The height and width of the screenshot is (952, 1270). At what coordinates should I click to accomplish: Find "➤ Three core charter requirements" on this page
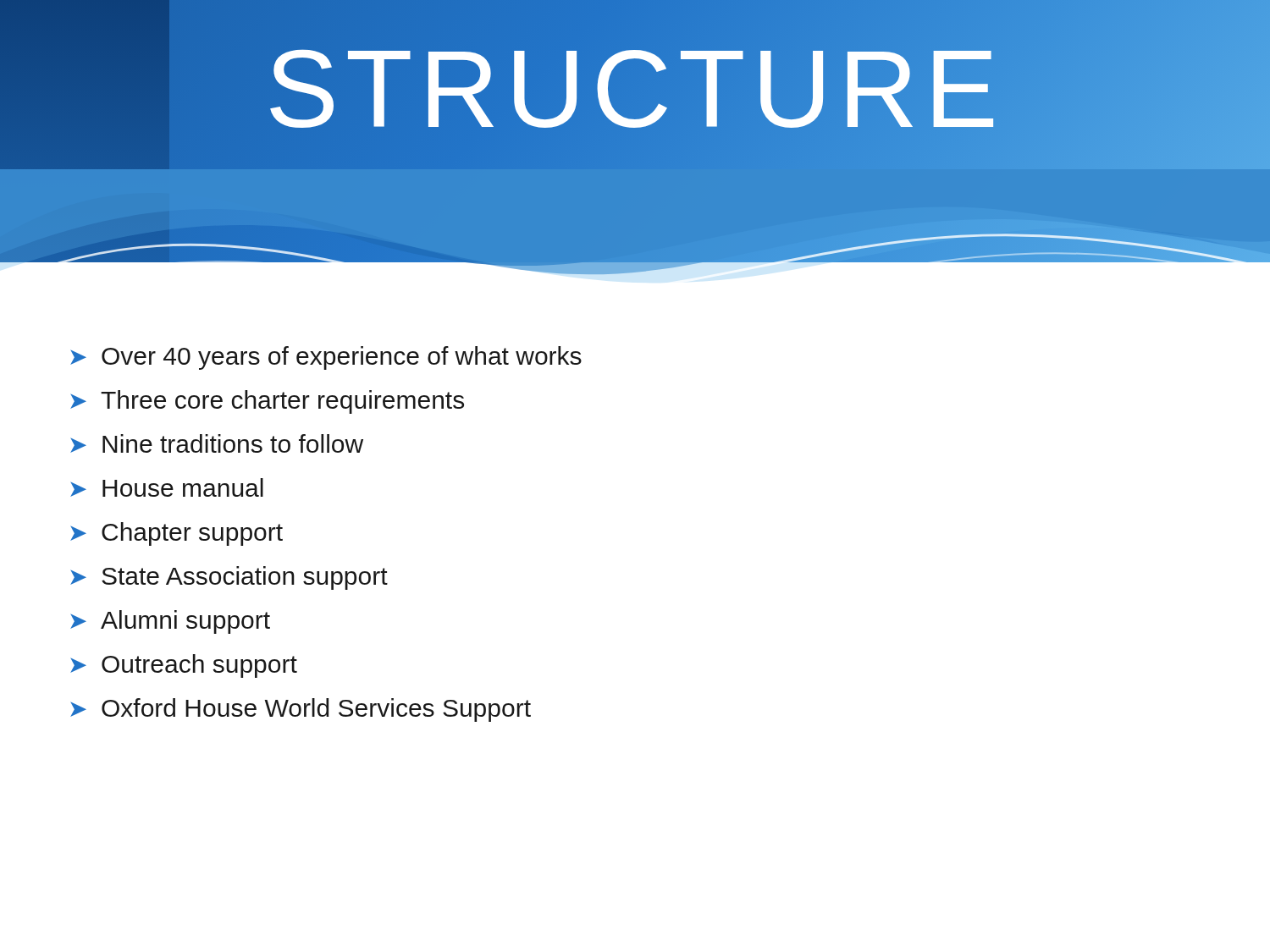coord(266,400)
